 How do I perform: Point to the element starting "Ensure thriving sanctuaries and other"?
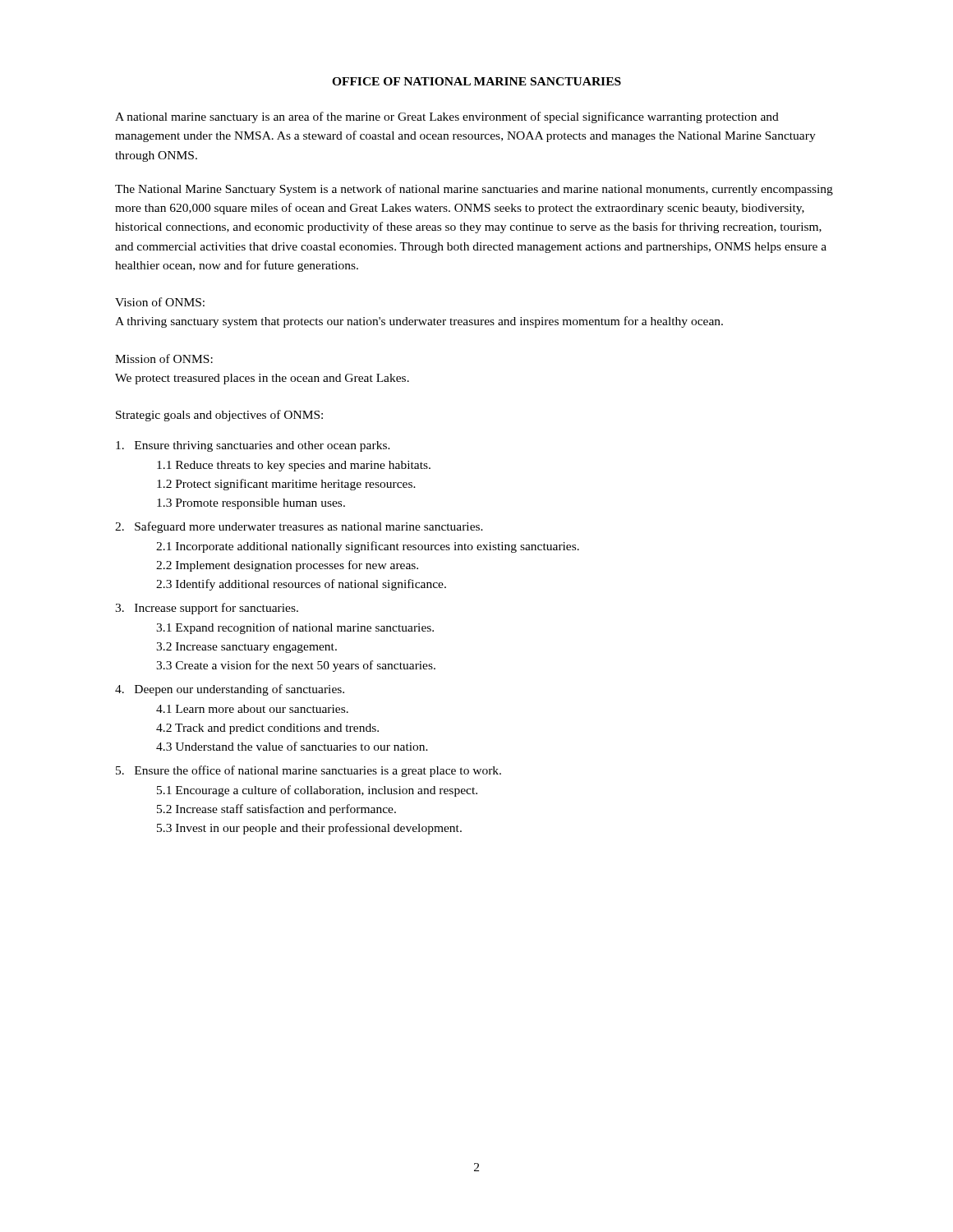click(253, 446)
